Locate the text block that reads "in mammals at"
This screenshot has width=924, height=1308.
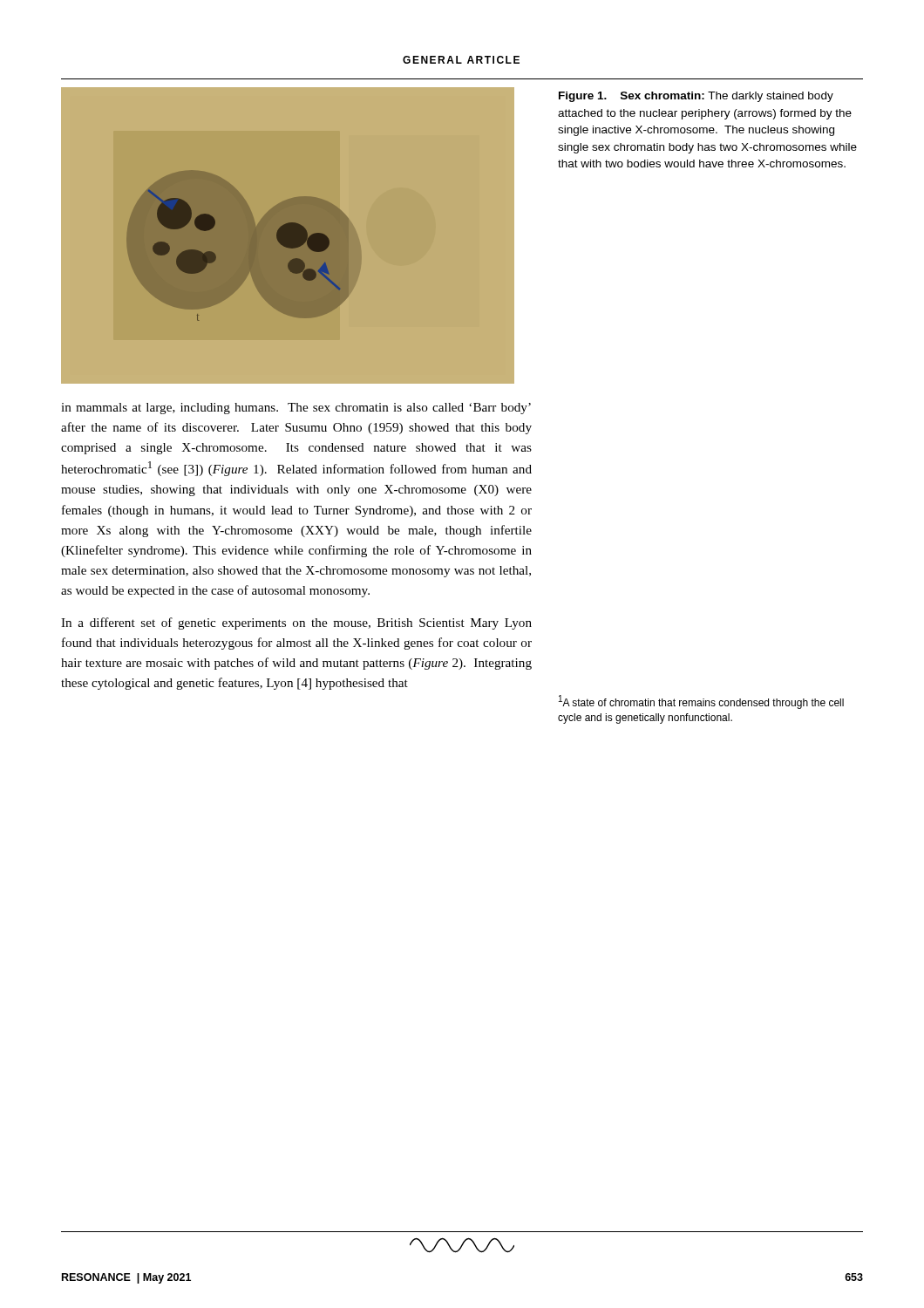click(x=296, y=498)
